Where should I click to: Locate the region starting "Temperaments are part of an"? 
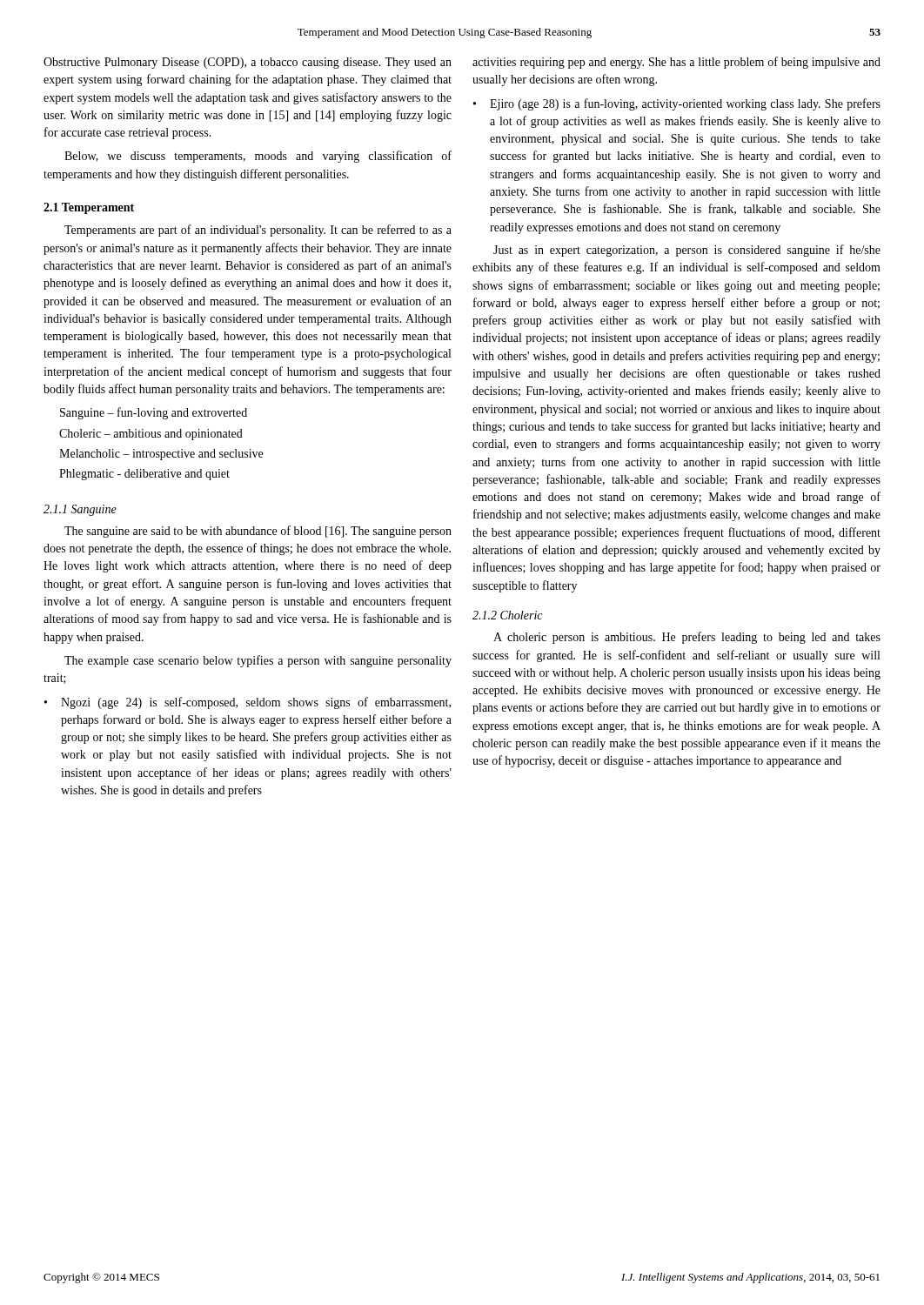pyautogui.click(x=248, y=310)
